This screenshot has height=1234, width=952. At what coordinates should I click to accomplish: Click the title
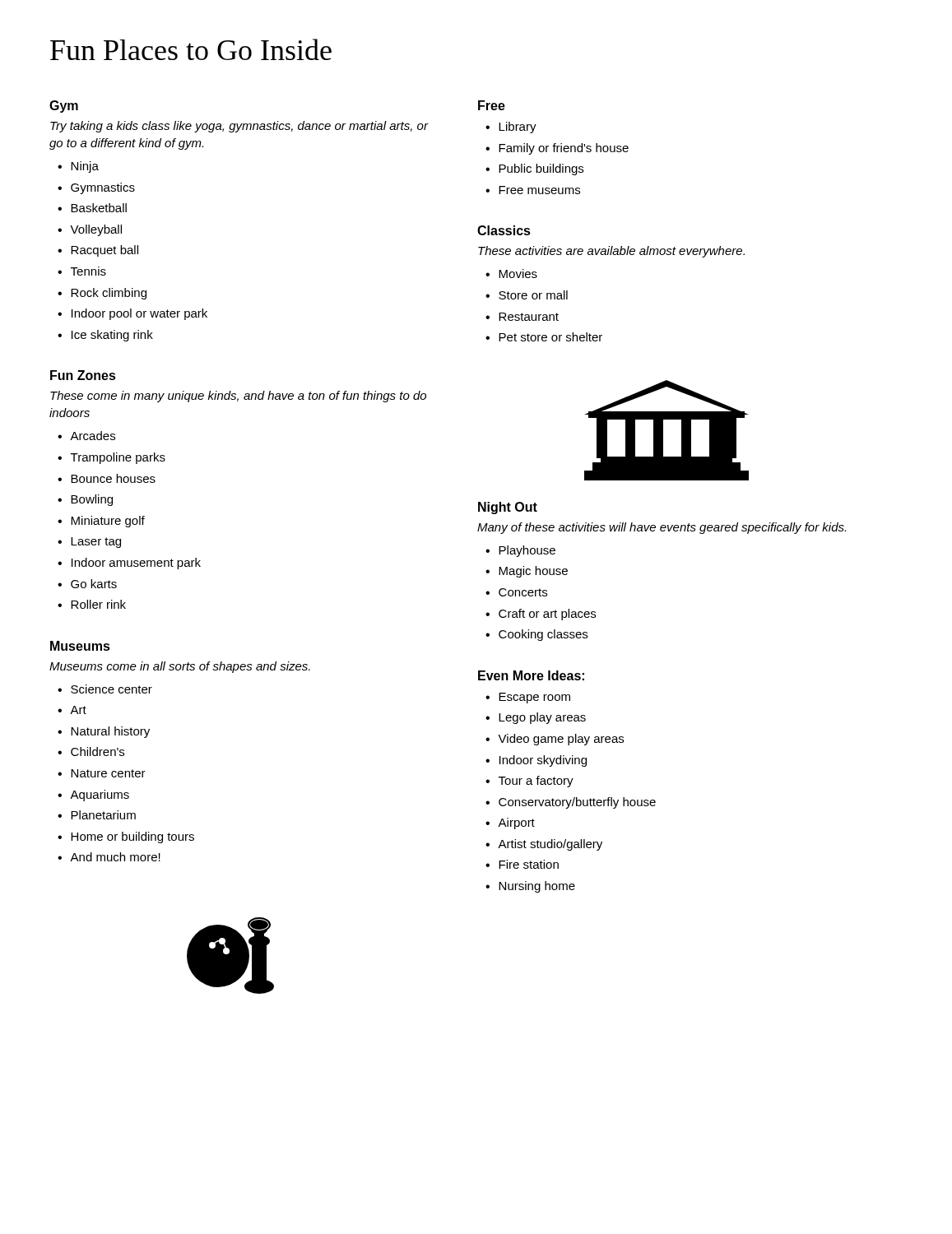pyautogui.click(x=191, y=50)
